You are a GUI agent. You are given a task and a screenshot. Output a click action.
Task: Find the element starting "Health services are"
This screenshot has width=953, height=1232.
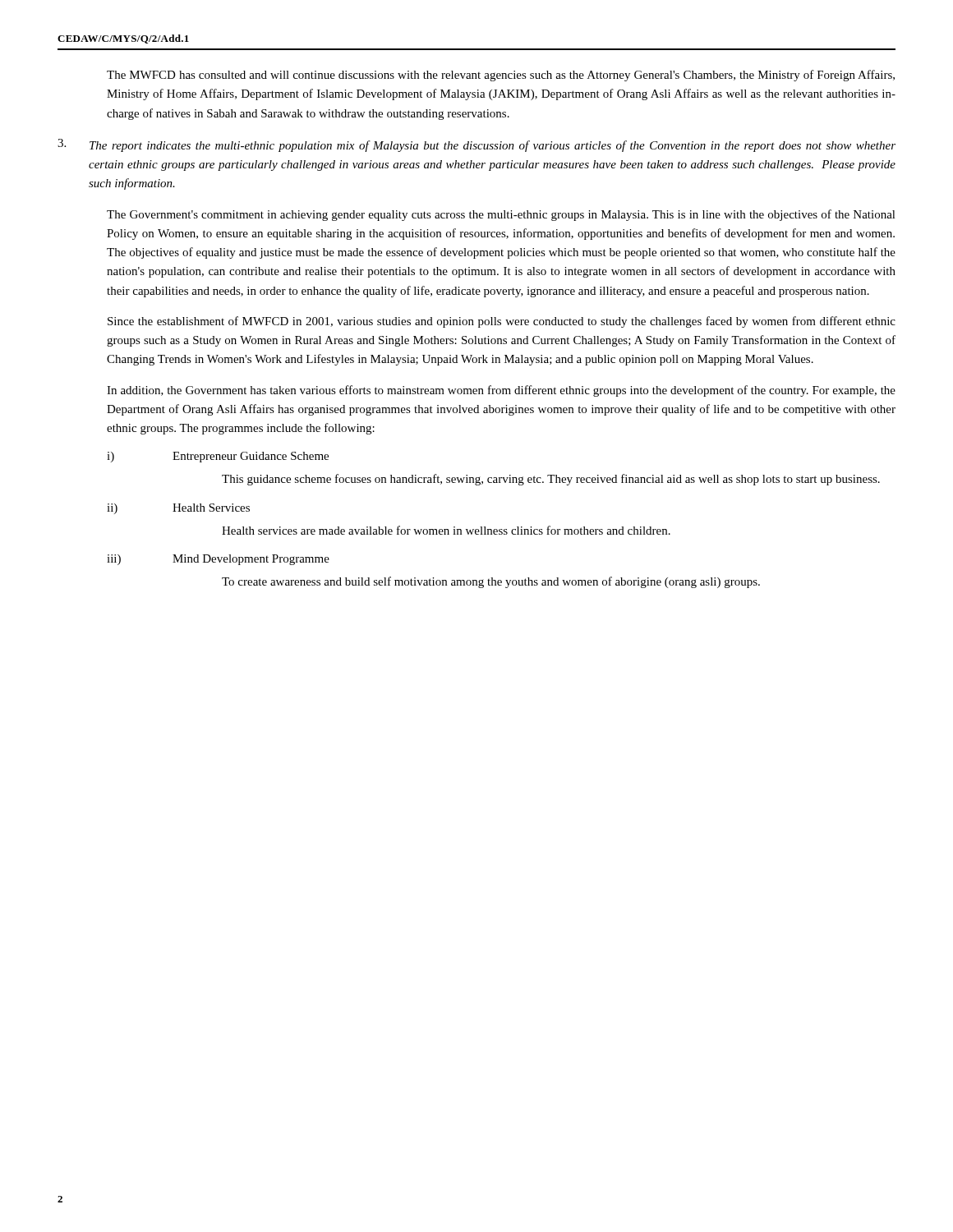446,530
